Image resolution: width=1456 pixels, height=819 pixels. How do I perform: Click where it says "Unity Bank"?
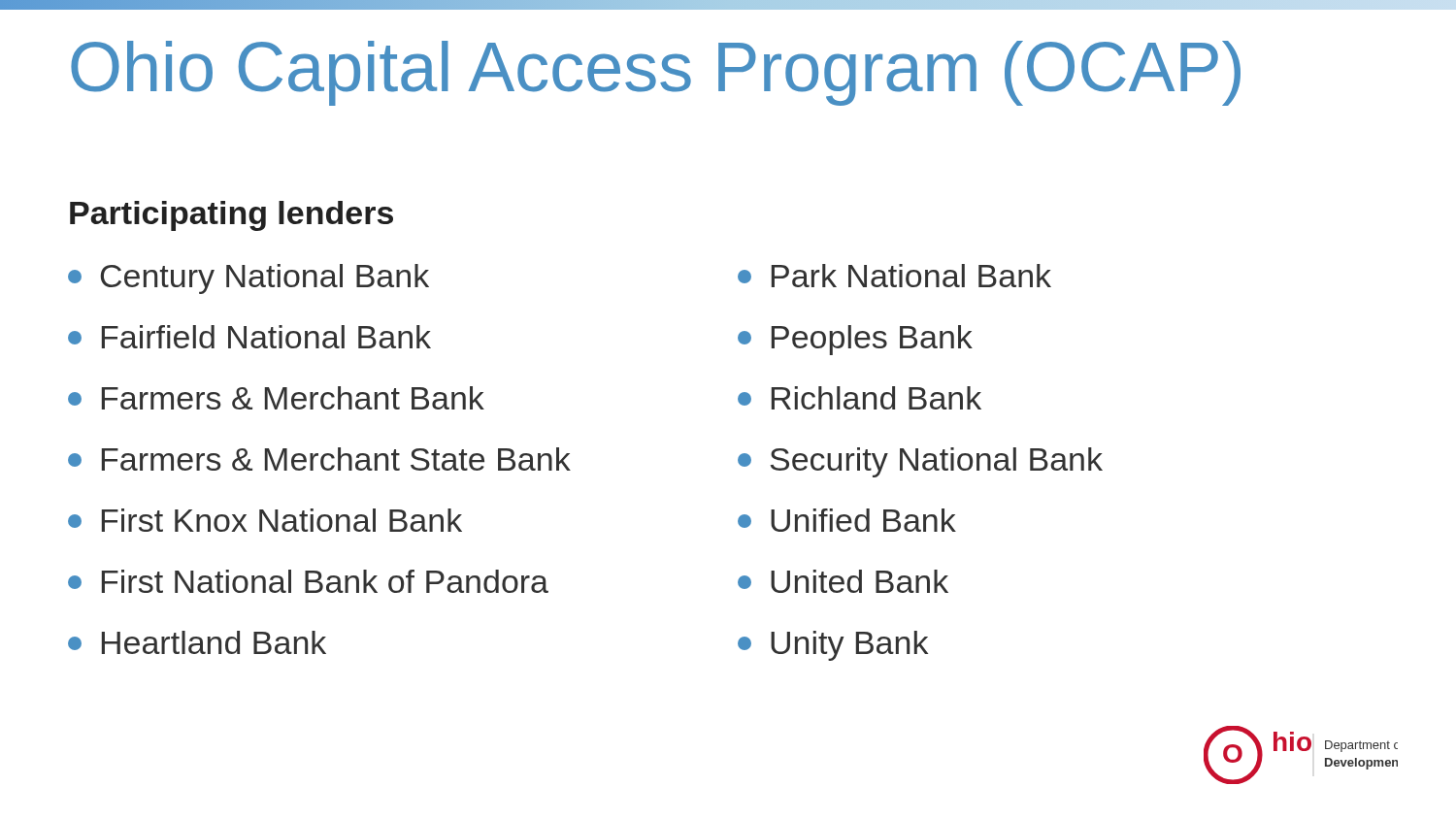click(833, 643)
